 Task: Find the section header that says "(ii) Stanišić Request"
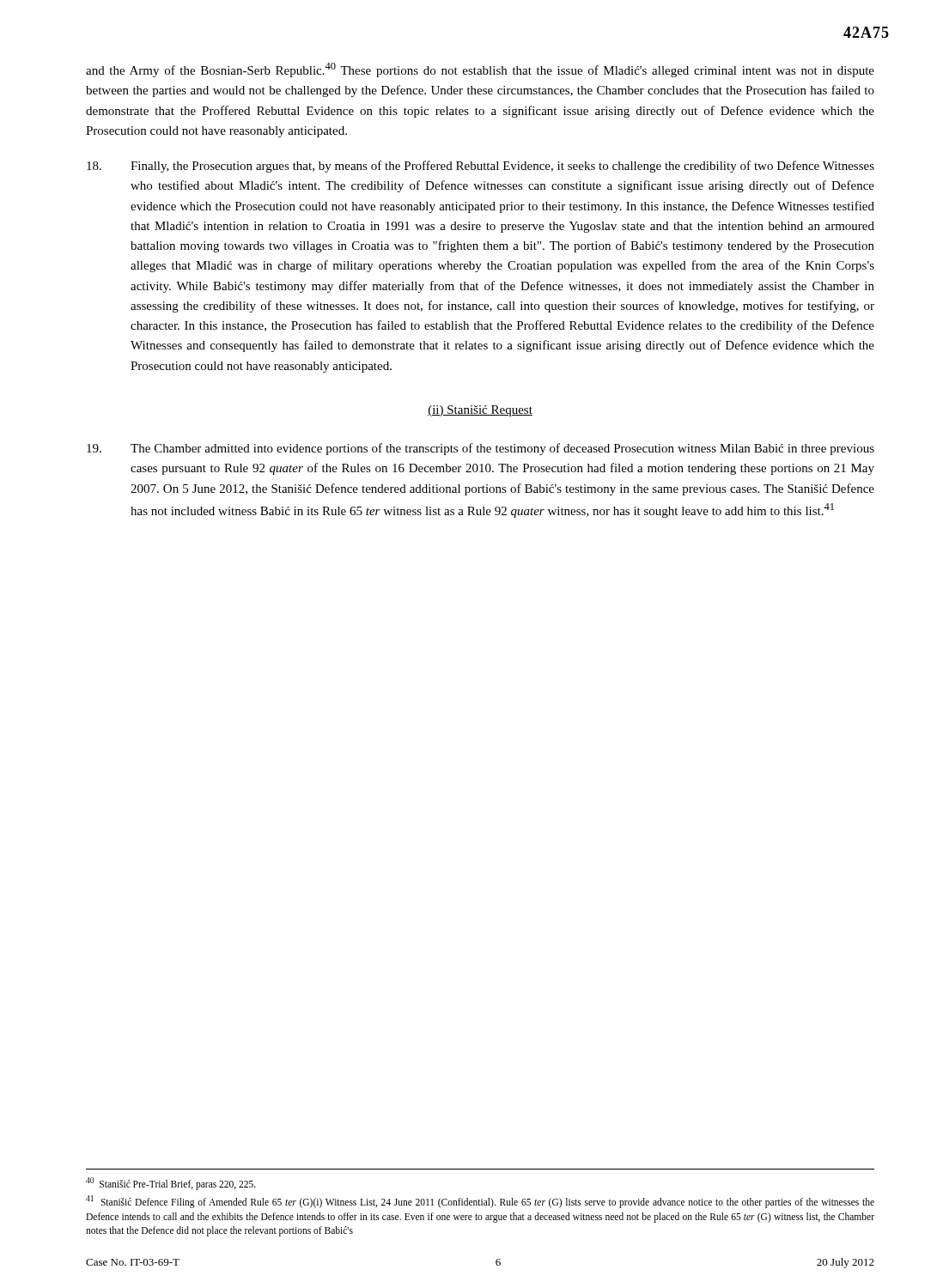coord(480,409)
